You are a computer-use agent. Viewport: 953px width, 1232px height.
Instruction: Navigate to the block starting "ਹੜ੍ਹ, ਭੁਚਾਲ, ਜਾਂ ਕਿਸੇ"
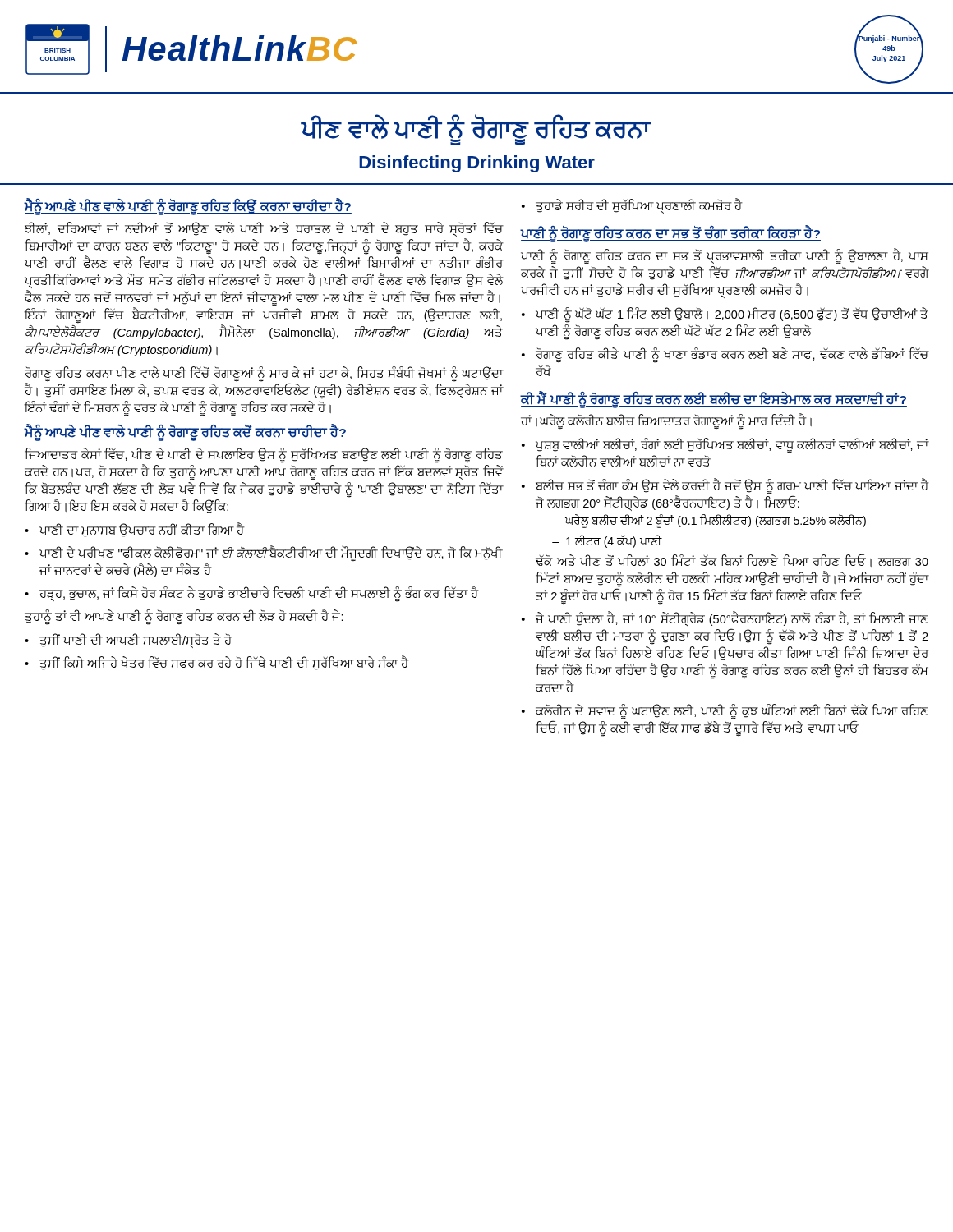click(x=259, y=594)
